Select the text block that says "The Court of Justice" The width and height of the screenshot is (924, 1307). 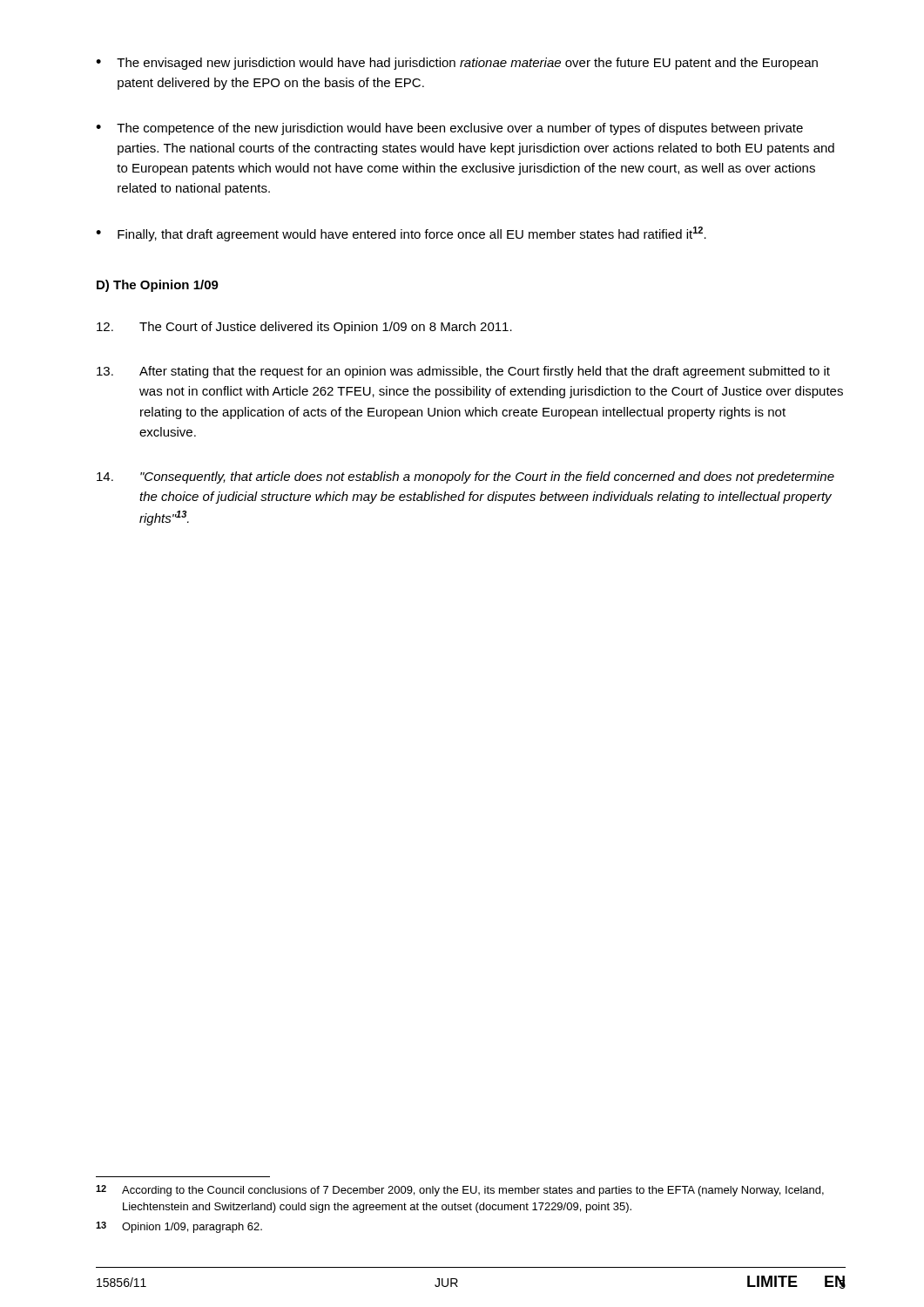click(x=471, y=326)
